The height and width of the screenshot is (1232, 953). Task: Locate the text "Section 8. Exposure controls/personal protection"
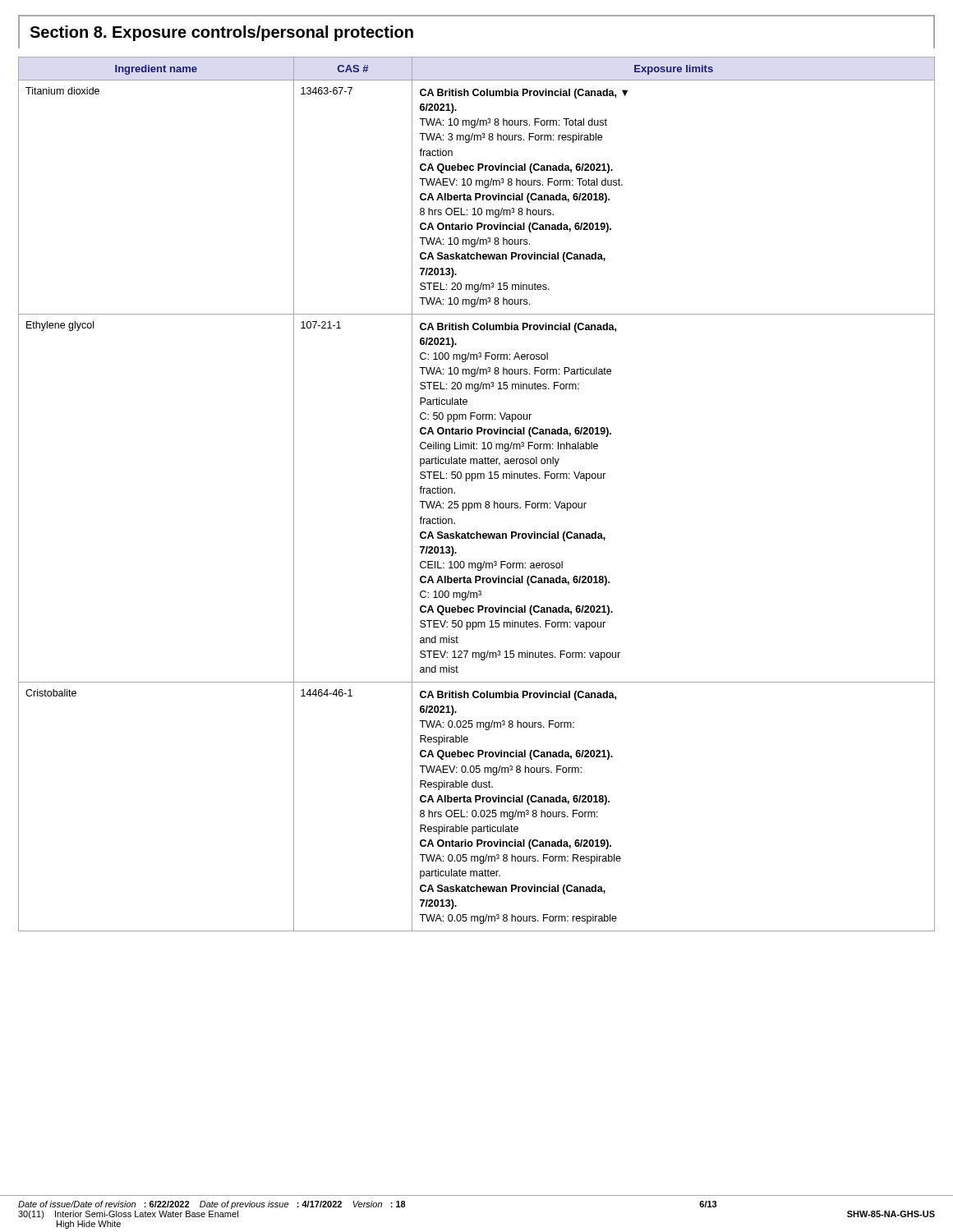222,32
